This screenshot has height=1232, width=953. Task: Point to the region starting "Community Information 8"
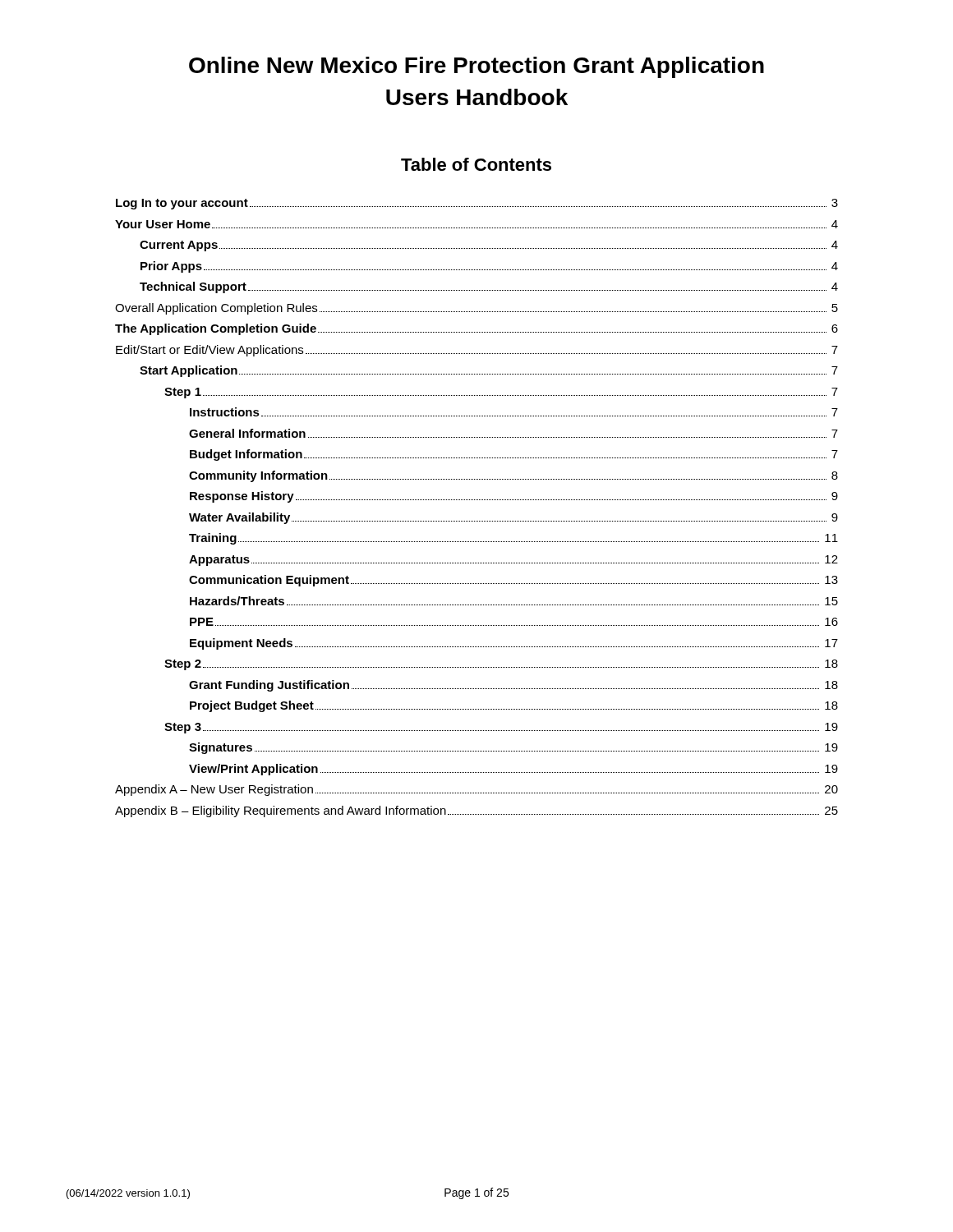click(513, 476)
